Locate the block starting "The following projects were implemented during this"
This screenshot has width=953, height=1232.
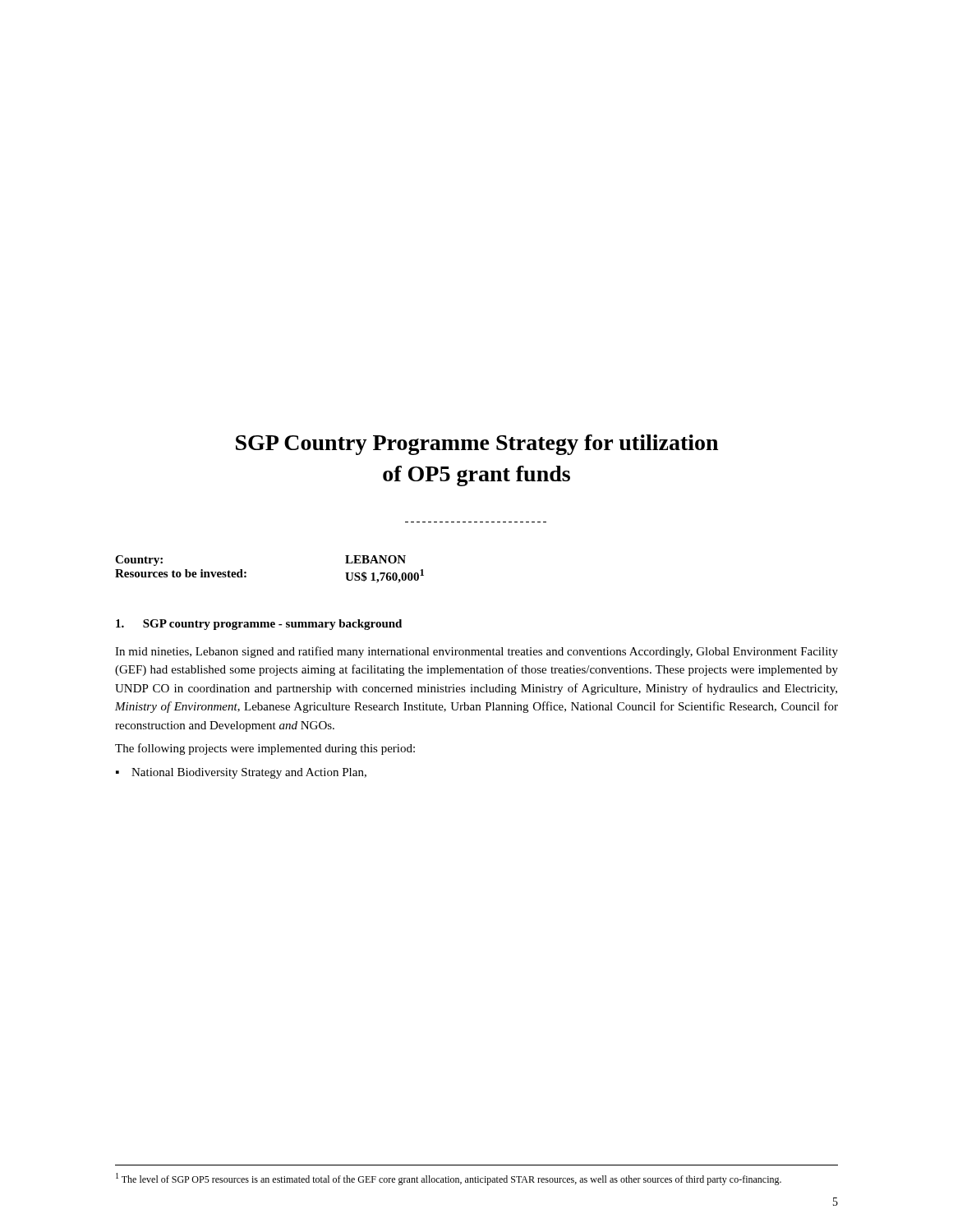tap(265, 748)
